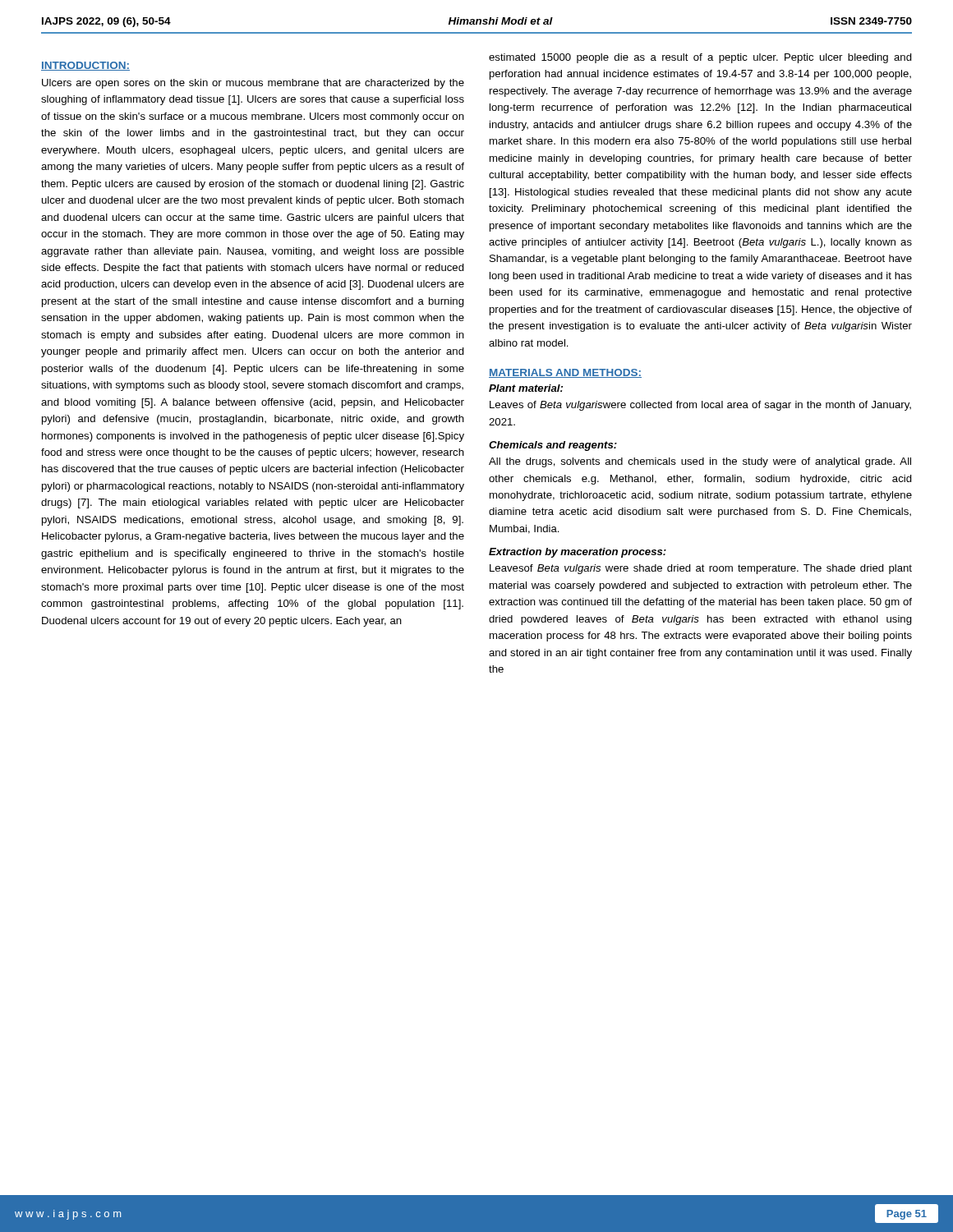
Task: Point to the block beginning "All the drugs, solvents"
Action: [700, 495]
